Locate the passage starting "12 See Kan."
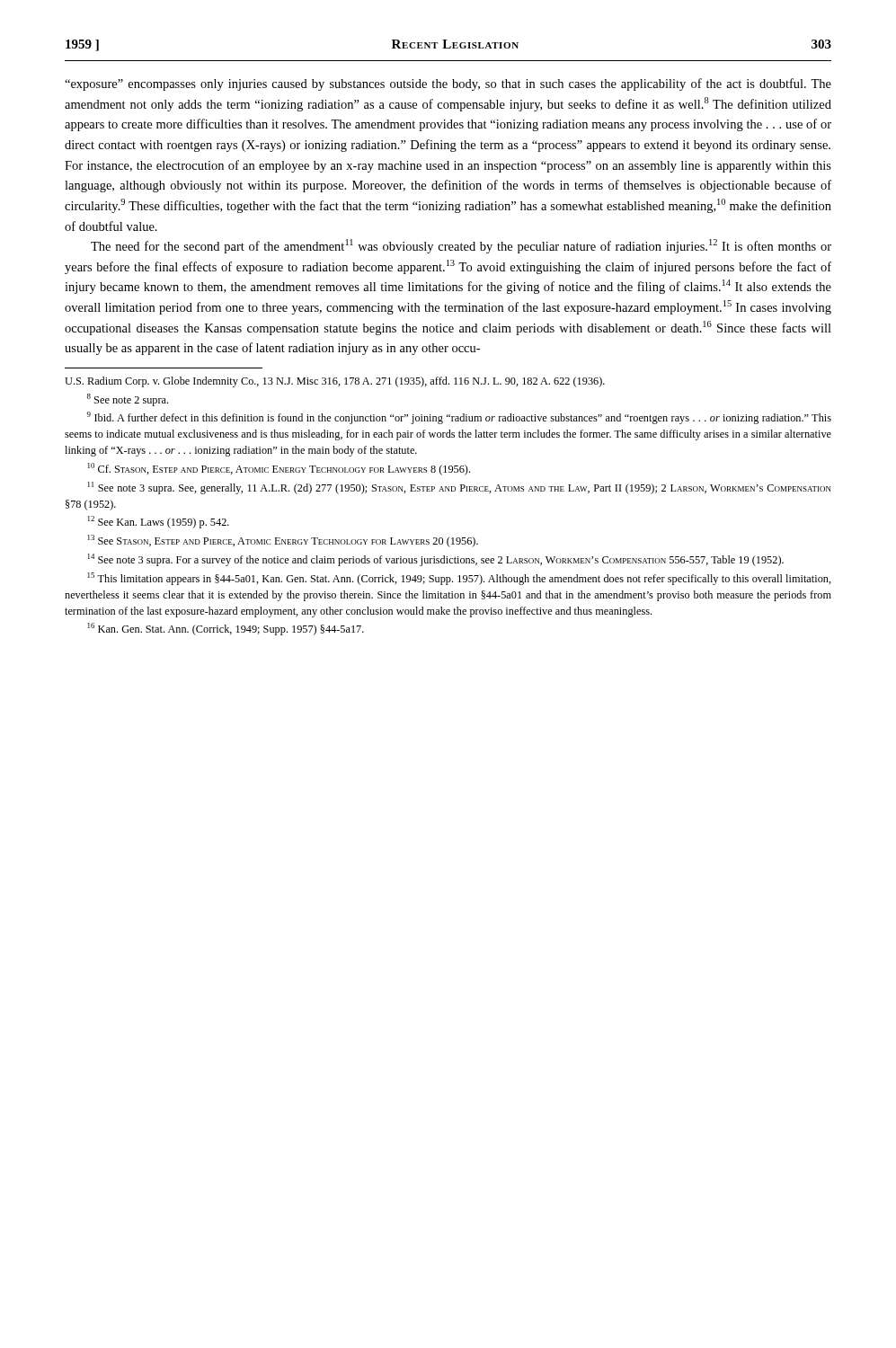This screenshot has height=1348, width=896. click(x=159, y=522)
